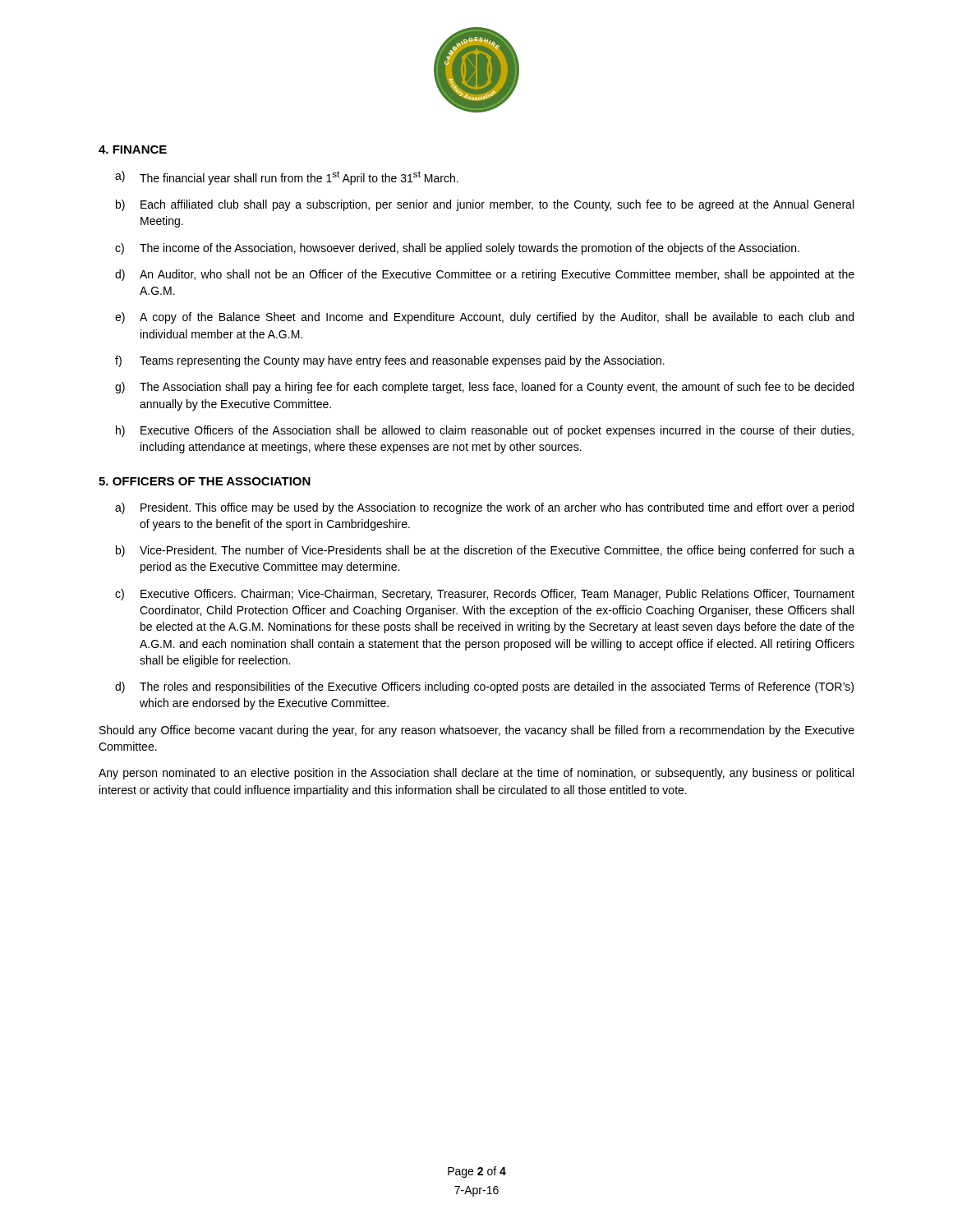
Task: Navigate to the region starting "g) The Association shall pay a hiring fee"
Action: [485, 396]
